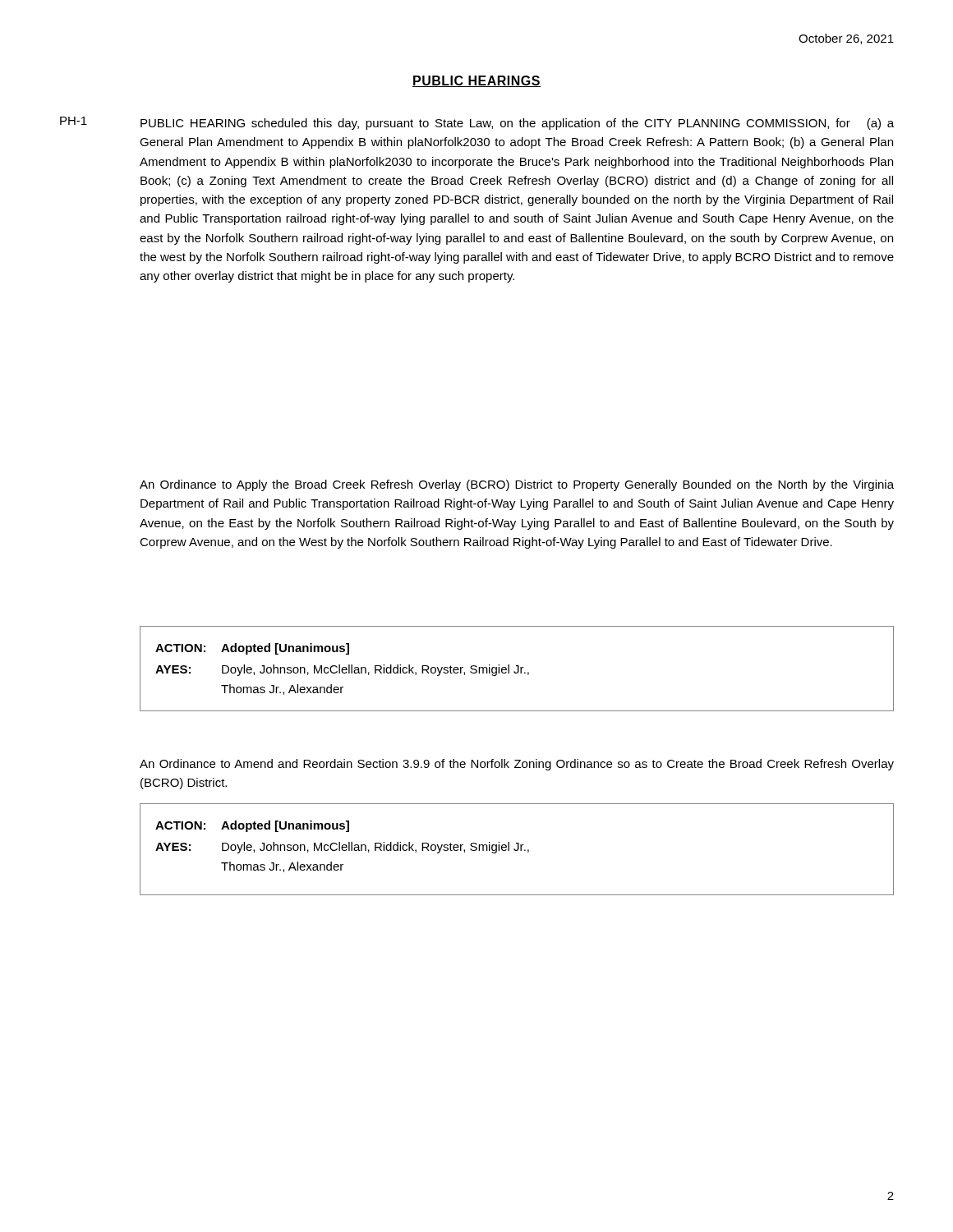Select the section header
The height and width of the screenshot is (1232, 953).
pyautogui.click(x=476, y=81)
